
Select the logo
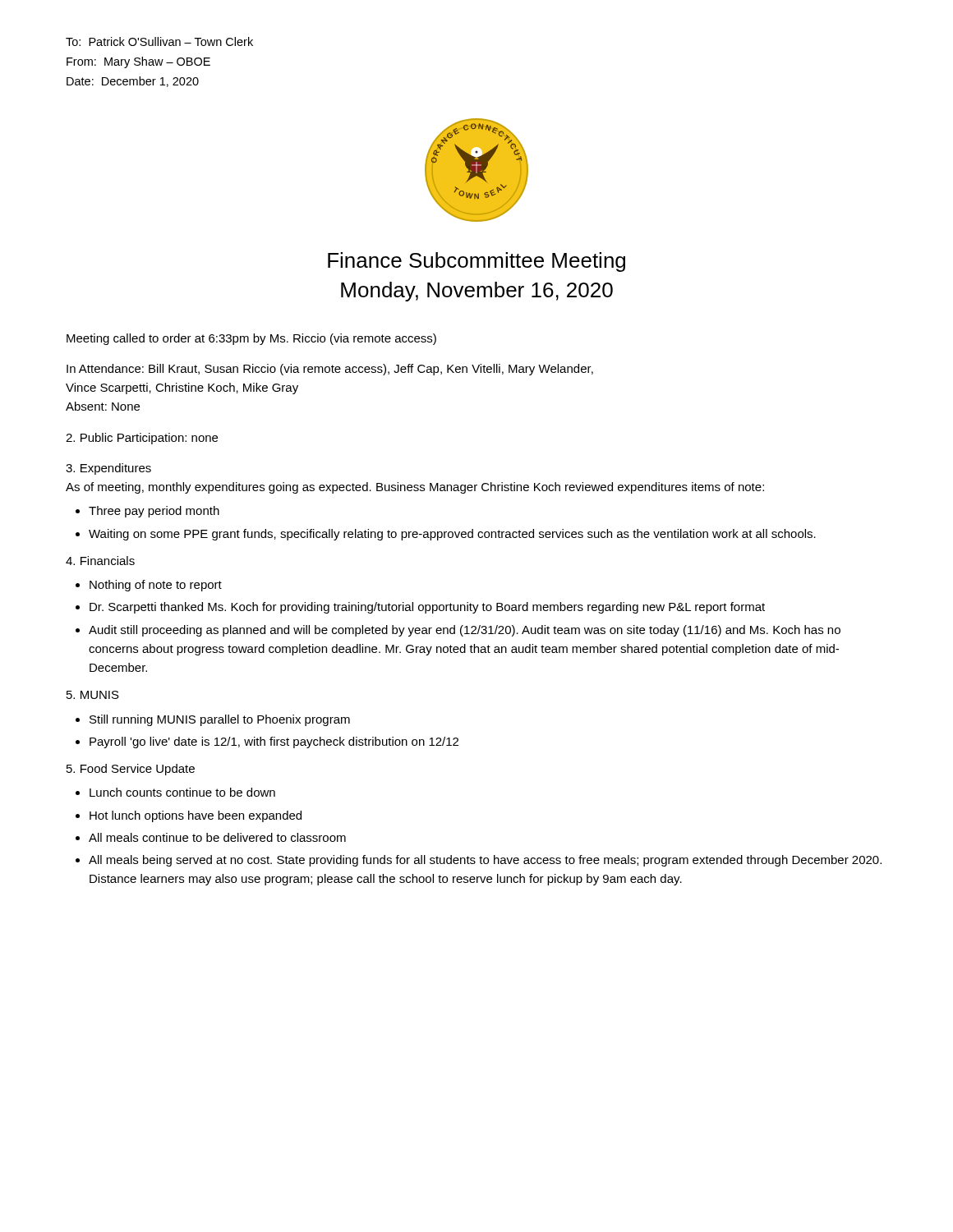point(476,171)
